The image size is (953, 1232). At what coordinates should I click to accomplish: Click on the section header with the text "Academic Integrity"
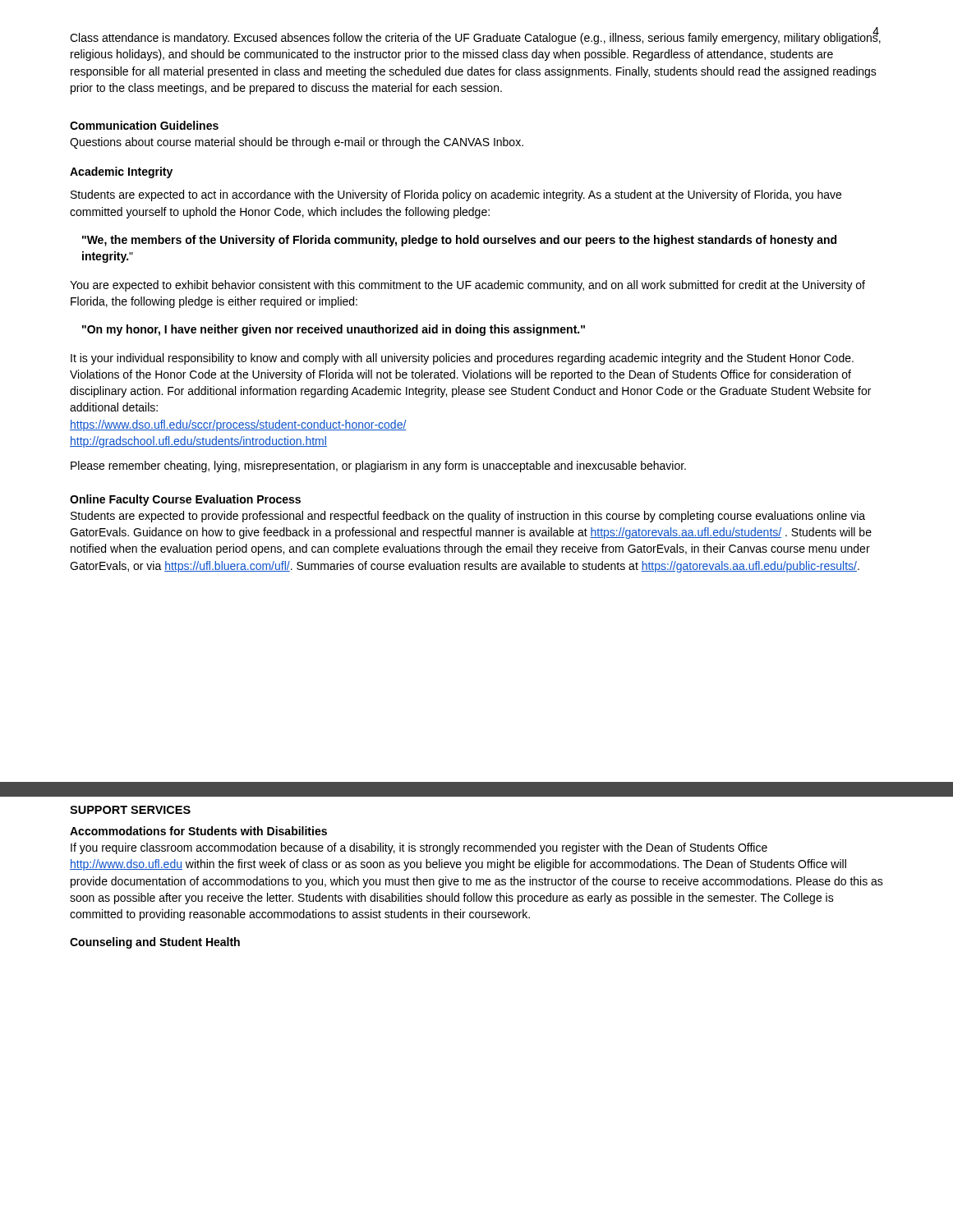121,172
